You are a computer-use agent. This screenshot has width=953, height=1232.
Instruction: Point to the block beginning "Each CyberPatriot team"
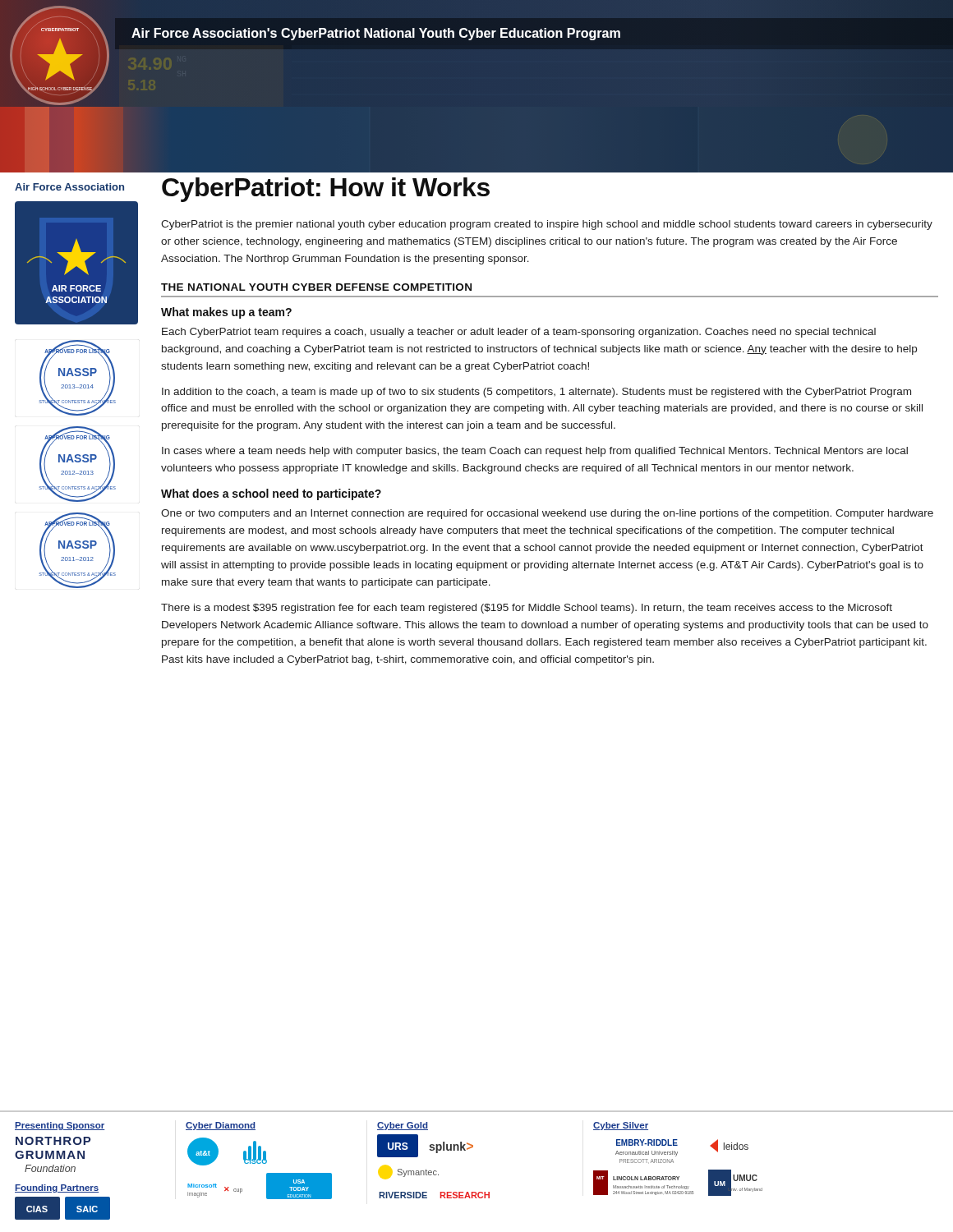[539, 348]
